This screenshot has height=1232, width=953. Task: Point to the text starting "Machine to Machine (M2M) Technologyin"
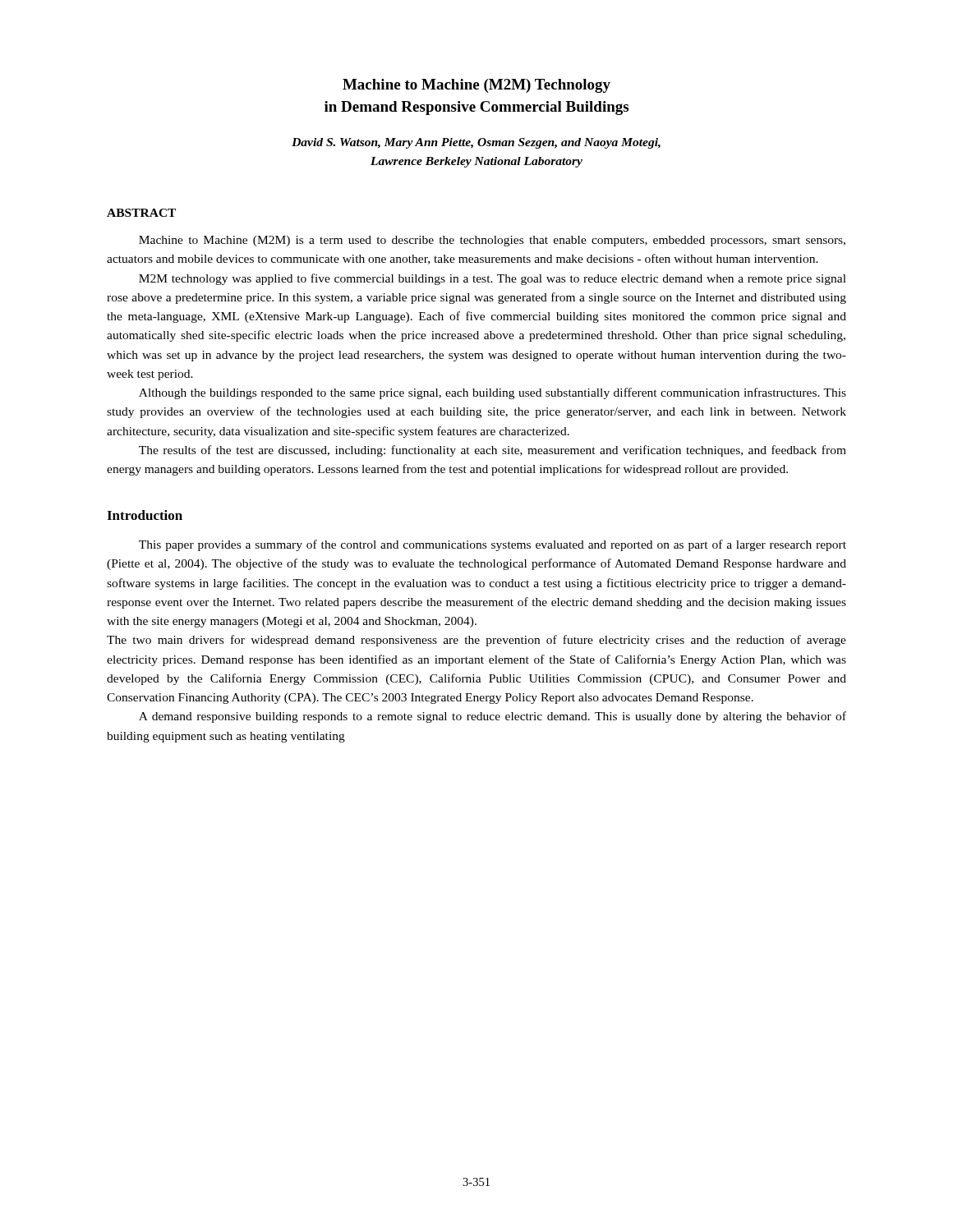[476, 96]
